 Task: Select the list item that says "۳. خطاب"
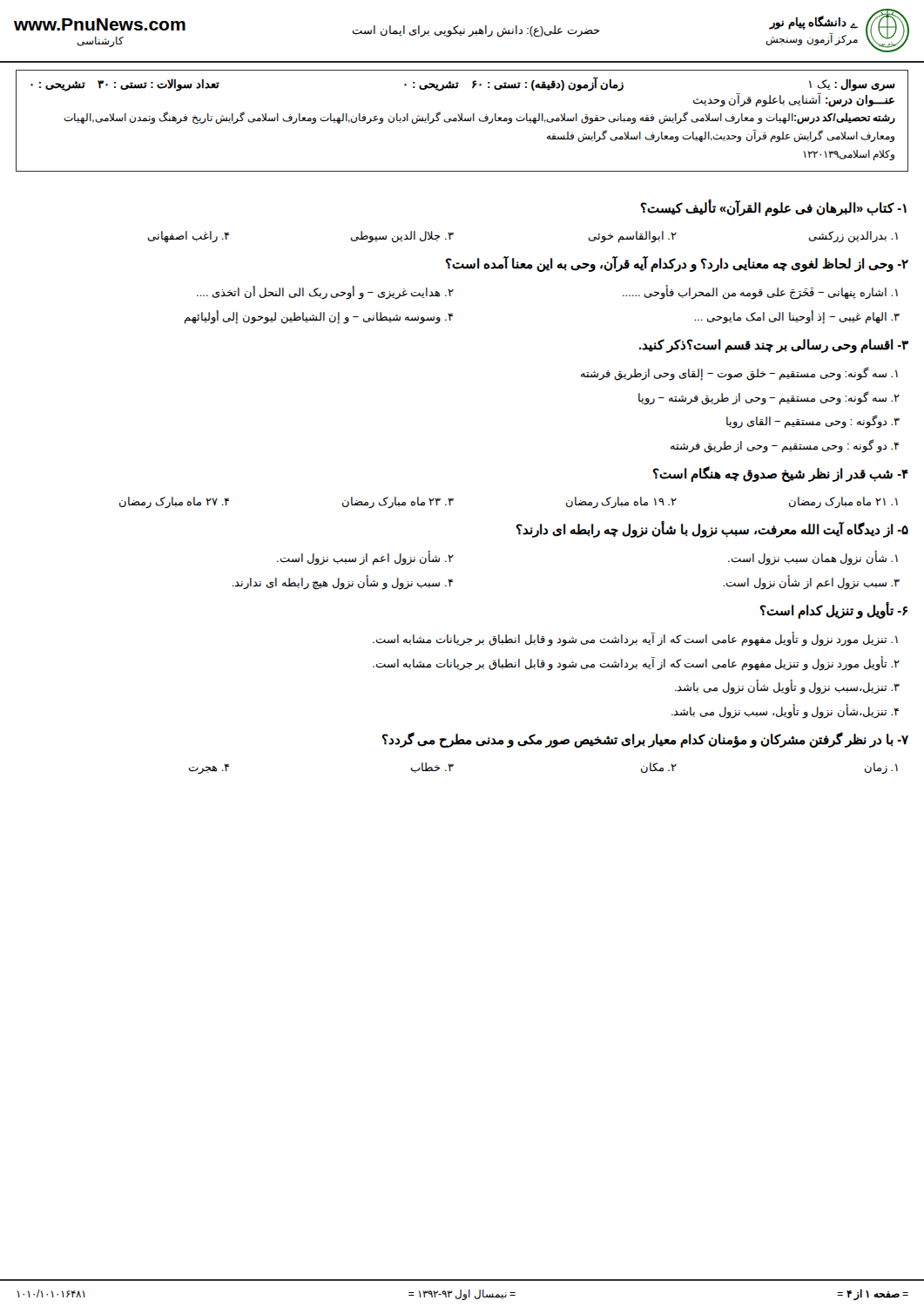click(432, 767)
